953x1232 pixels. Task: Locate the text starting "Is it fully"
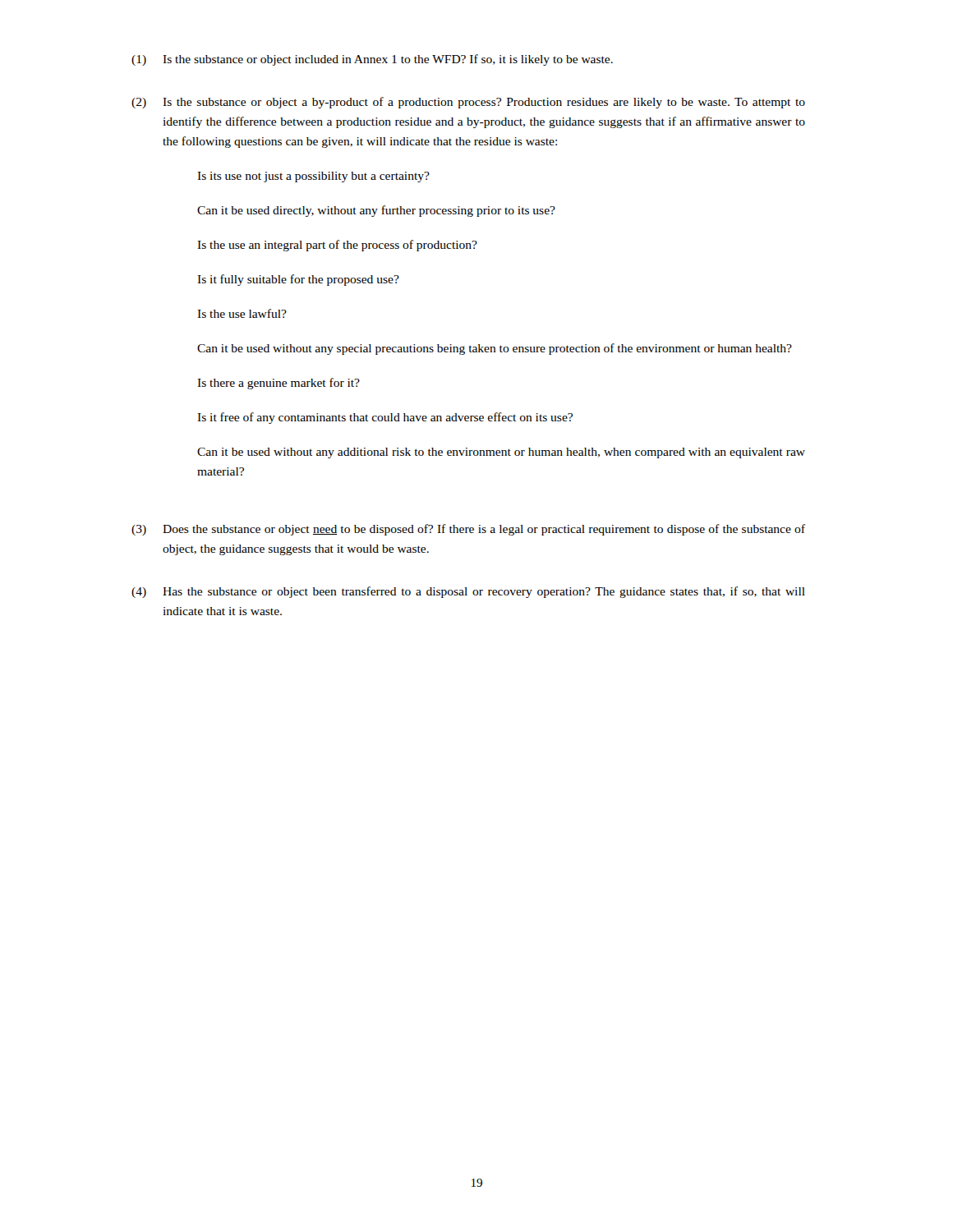tap(298, 279)
